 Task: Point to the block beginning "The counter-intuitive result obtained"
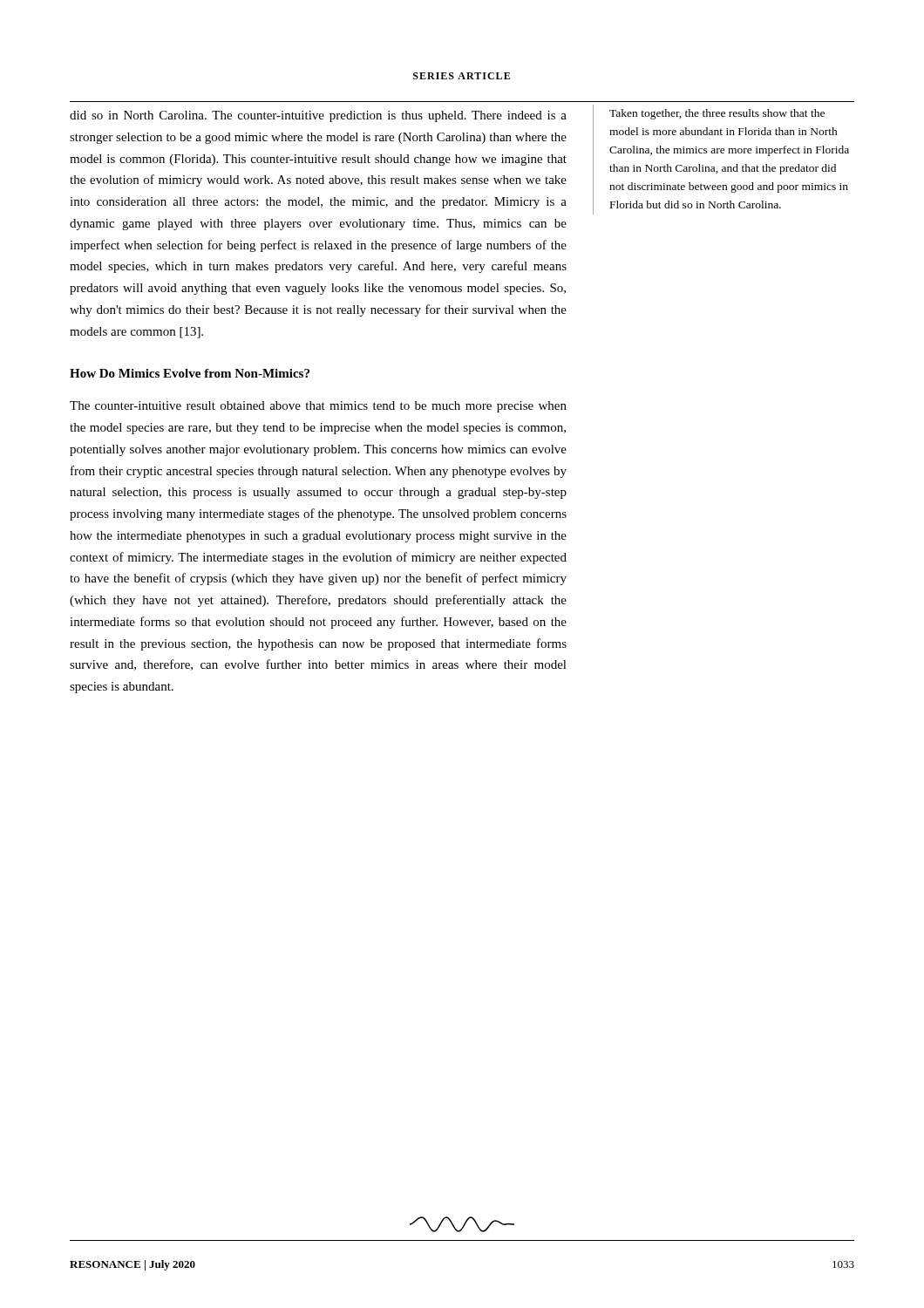pyautogui.click(x=318, y=546)
